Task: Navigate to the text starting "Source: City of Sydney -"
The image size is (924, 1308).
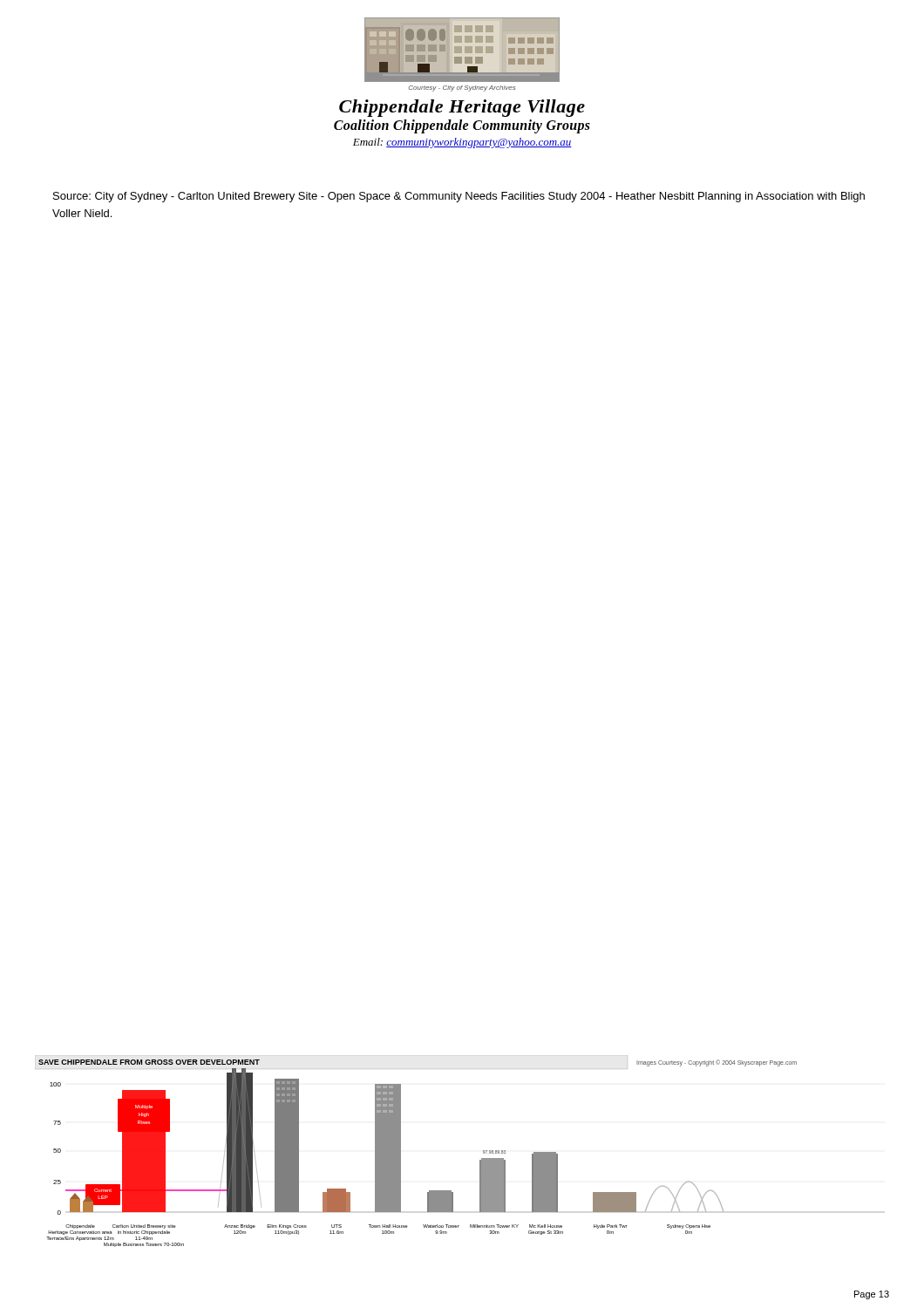Action: pos(459,204)
